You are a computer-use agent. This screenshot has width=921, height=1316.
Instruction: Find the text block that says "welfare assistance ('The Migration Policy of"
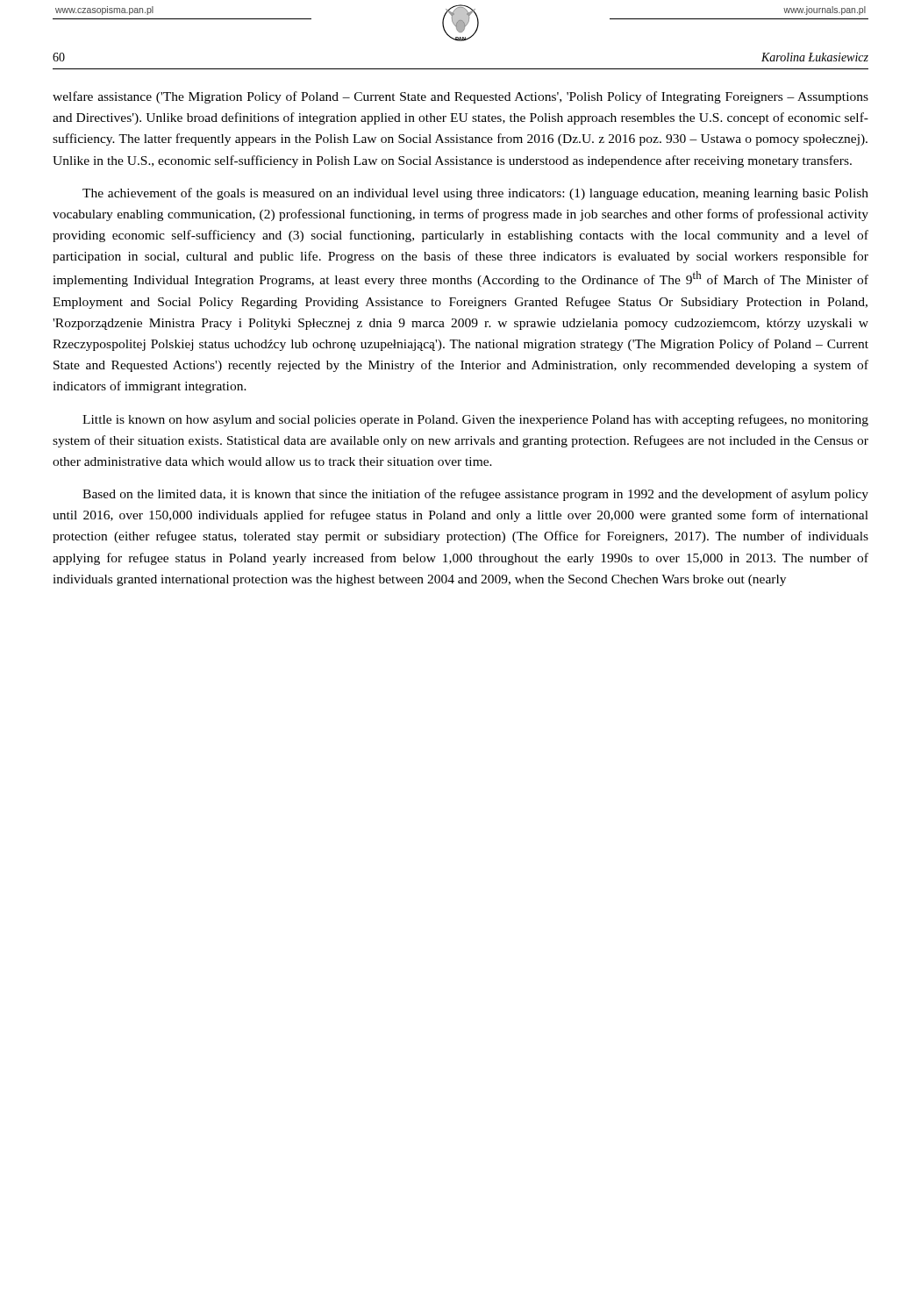(x=460, y=128)
